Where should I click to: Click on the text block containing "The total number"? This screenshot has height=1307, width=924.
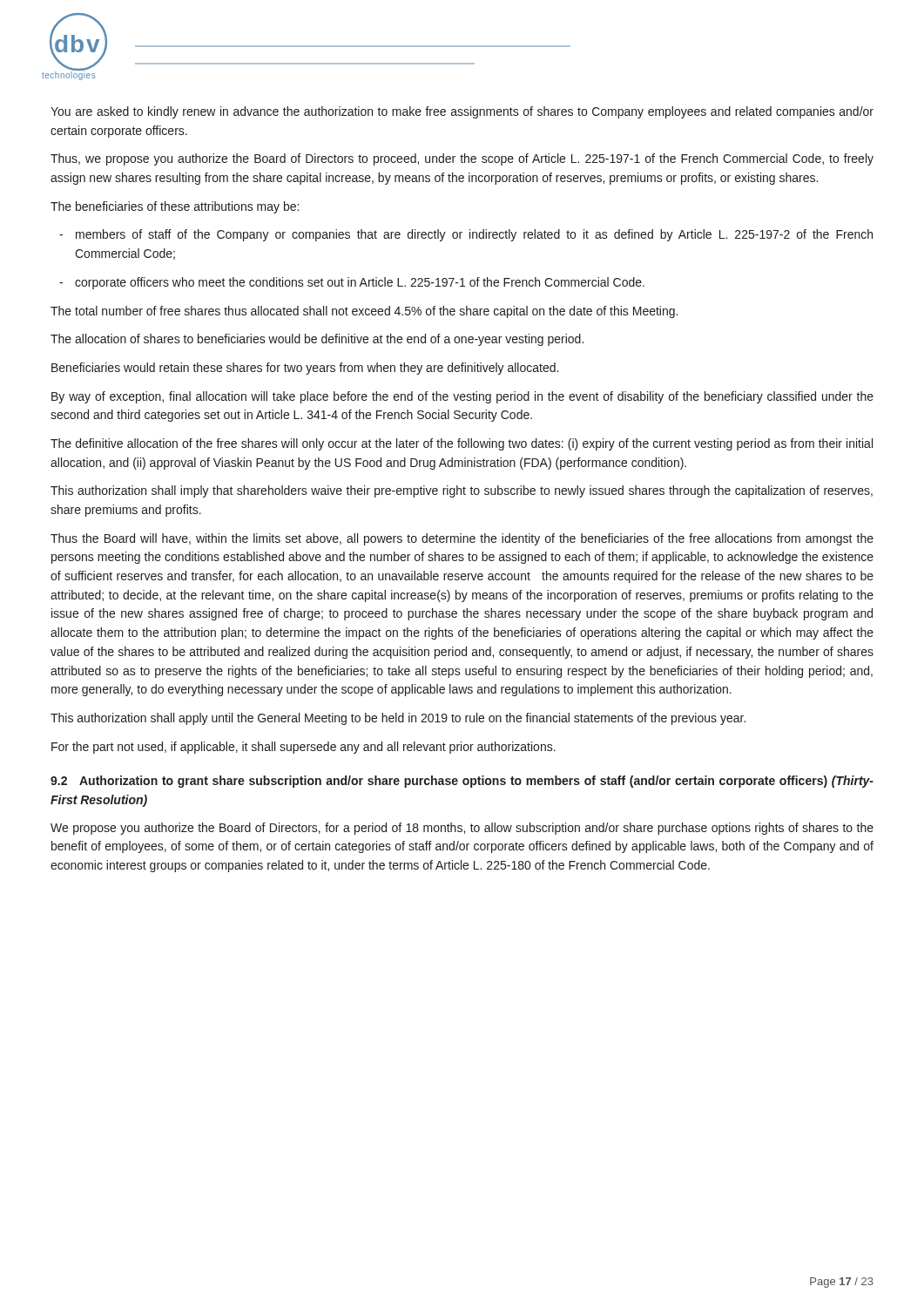coord(462,311)
